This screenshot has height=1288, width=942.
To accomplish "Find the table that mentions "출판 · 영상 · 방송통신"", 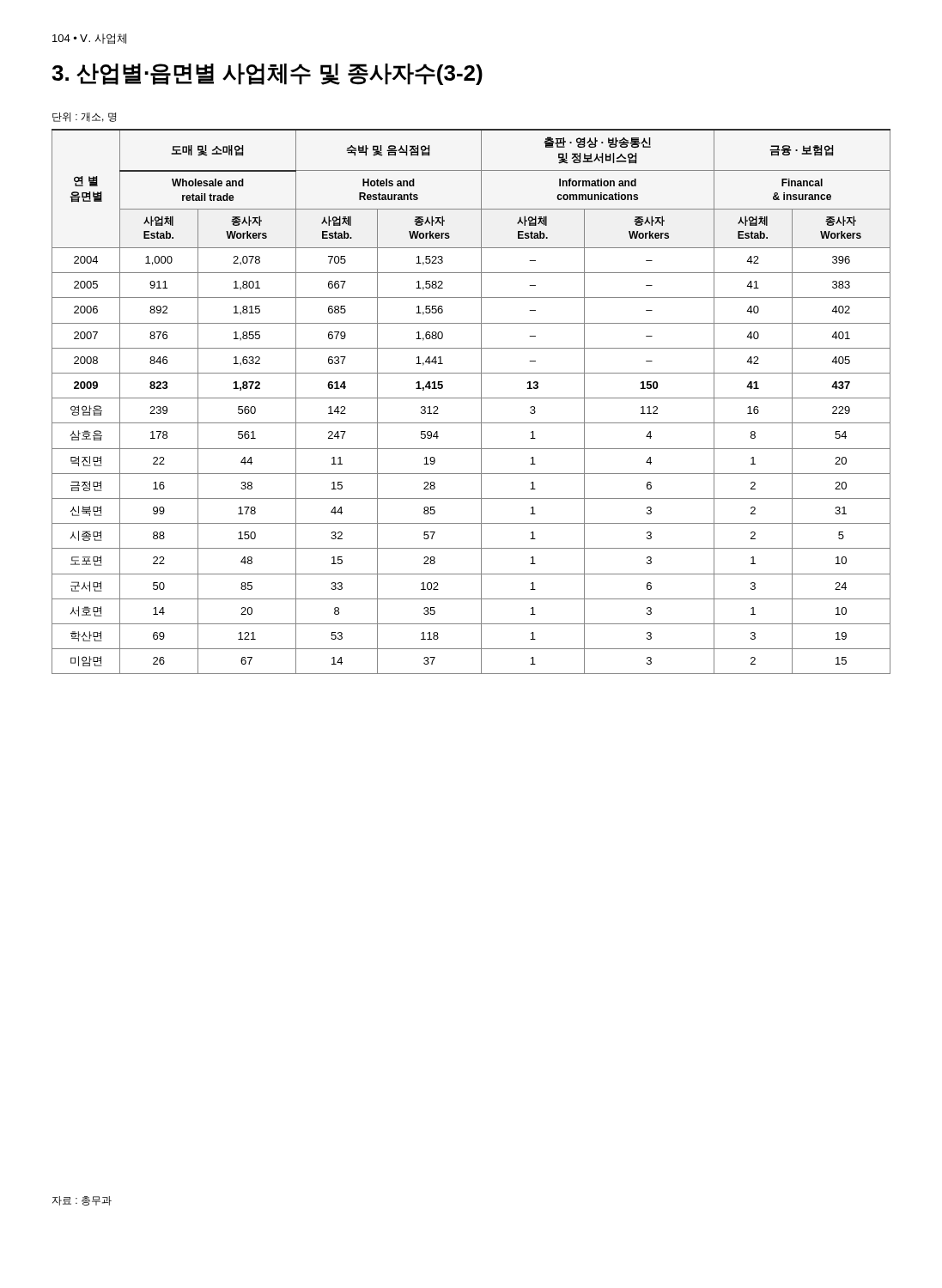I will coord(471,402).
